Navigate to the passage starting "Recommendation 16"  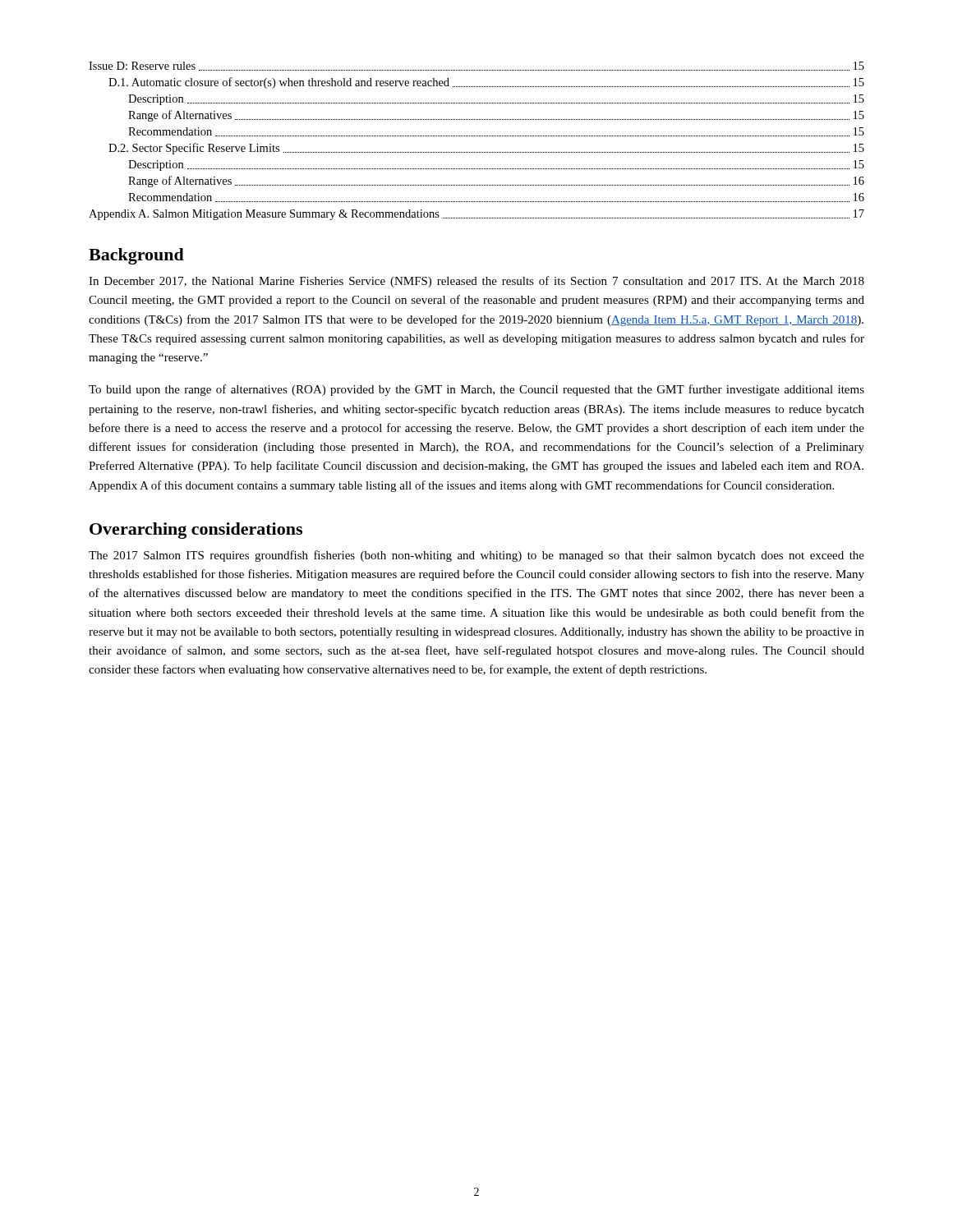(x=496, y=198)
